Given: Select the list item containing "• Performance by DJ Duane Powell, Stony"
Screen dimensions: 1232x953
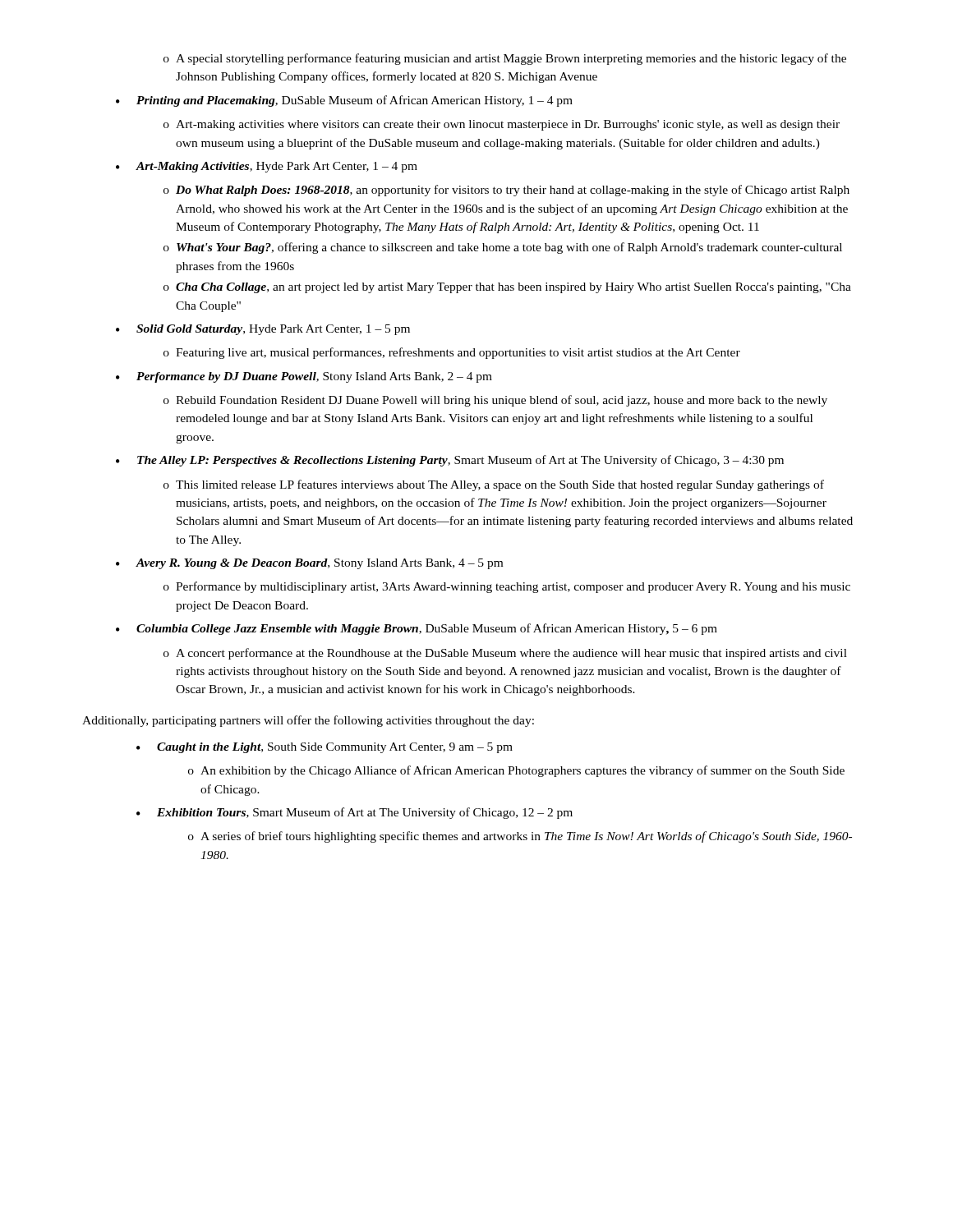Looking at the screenshot, I should point(485,378).
